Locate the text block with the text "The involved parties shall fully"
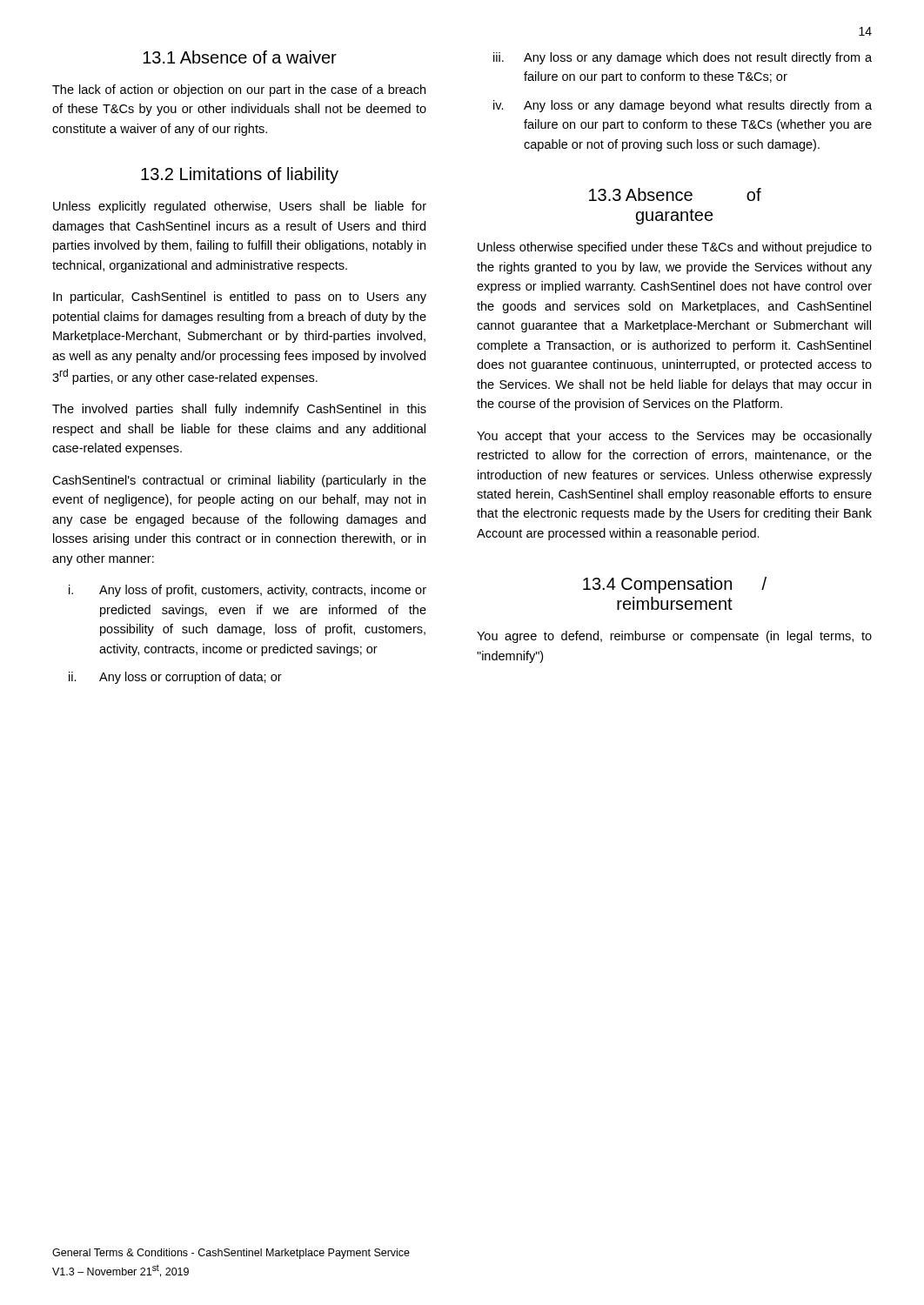This screenshot has width=924, height=1305. coord(239,429)
